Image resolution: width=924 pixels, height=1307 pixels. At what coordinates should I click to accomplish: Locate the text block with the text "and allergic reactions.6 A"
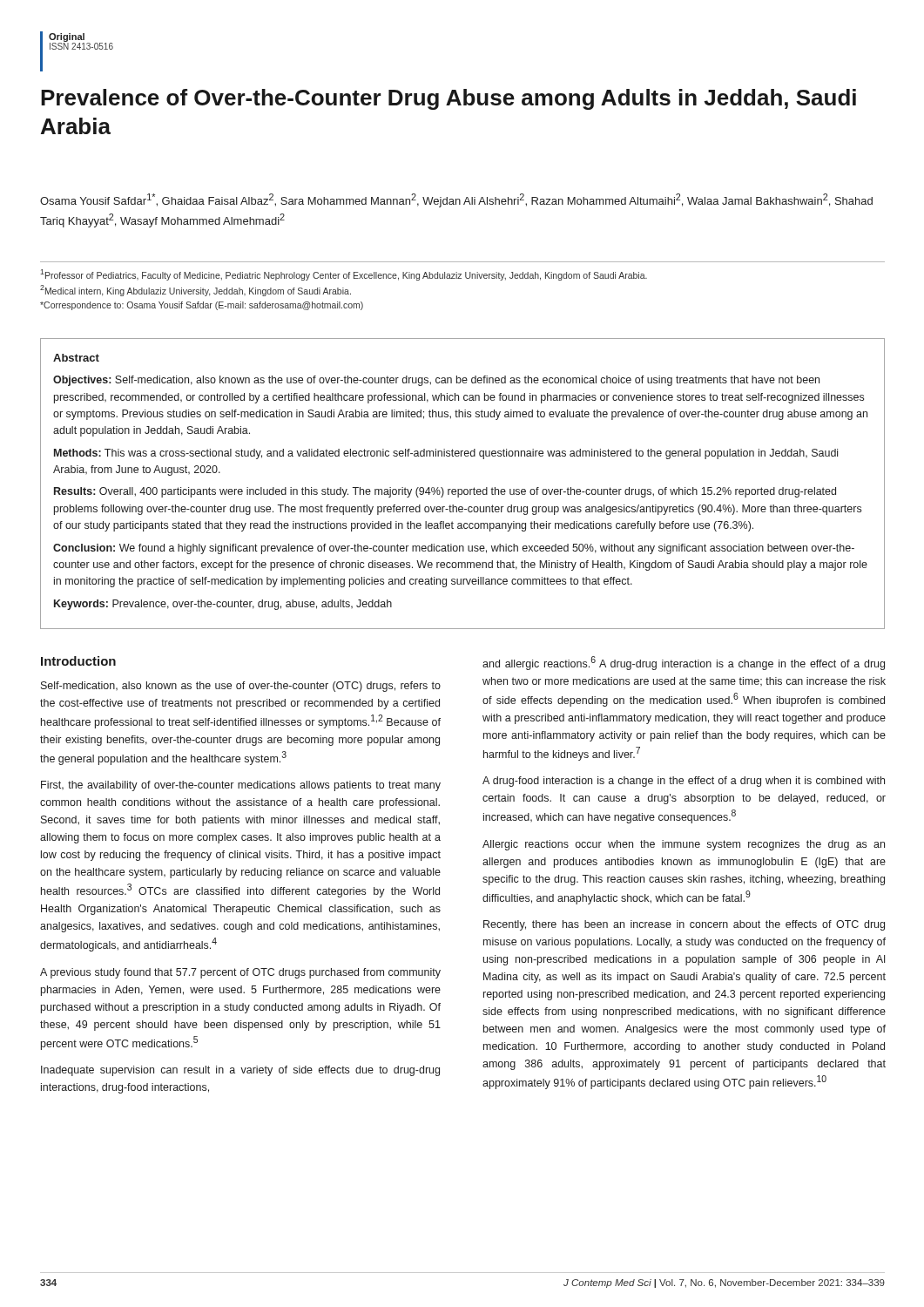(684, 708)
